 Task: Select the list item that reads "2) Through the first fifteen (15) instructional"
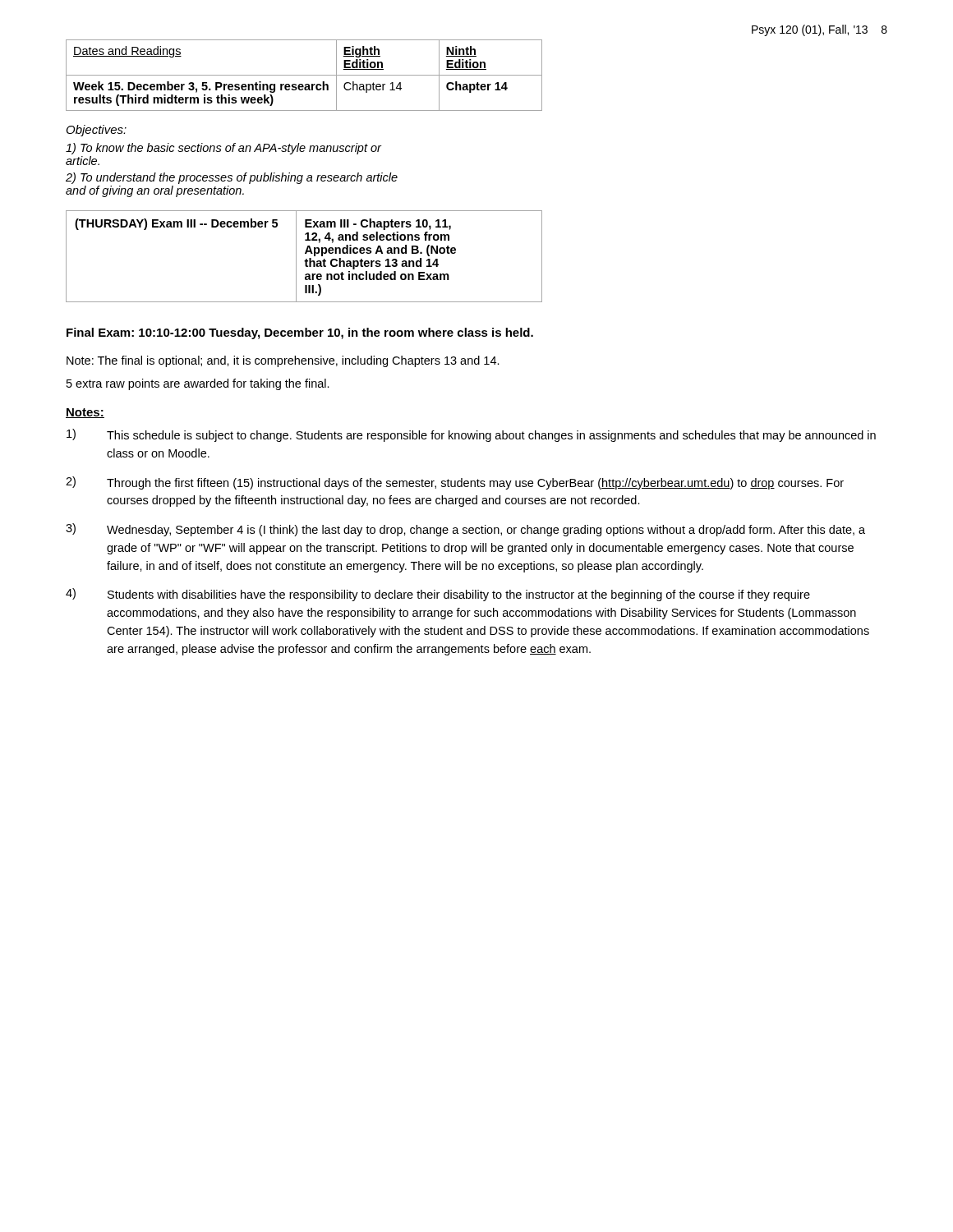point(476,492)
